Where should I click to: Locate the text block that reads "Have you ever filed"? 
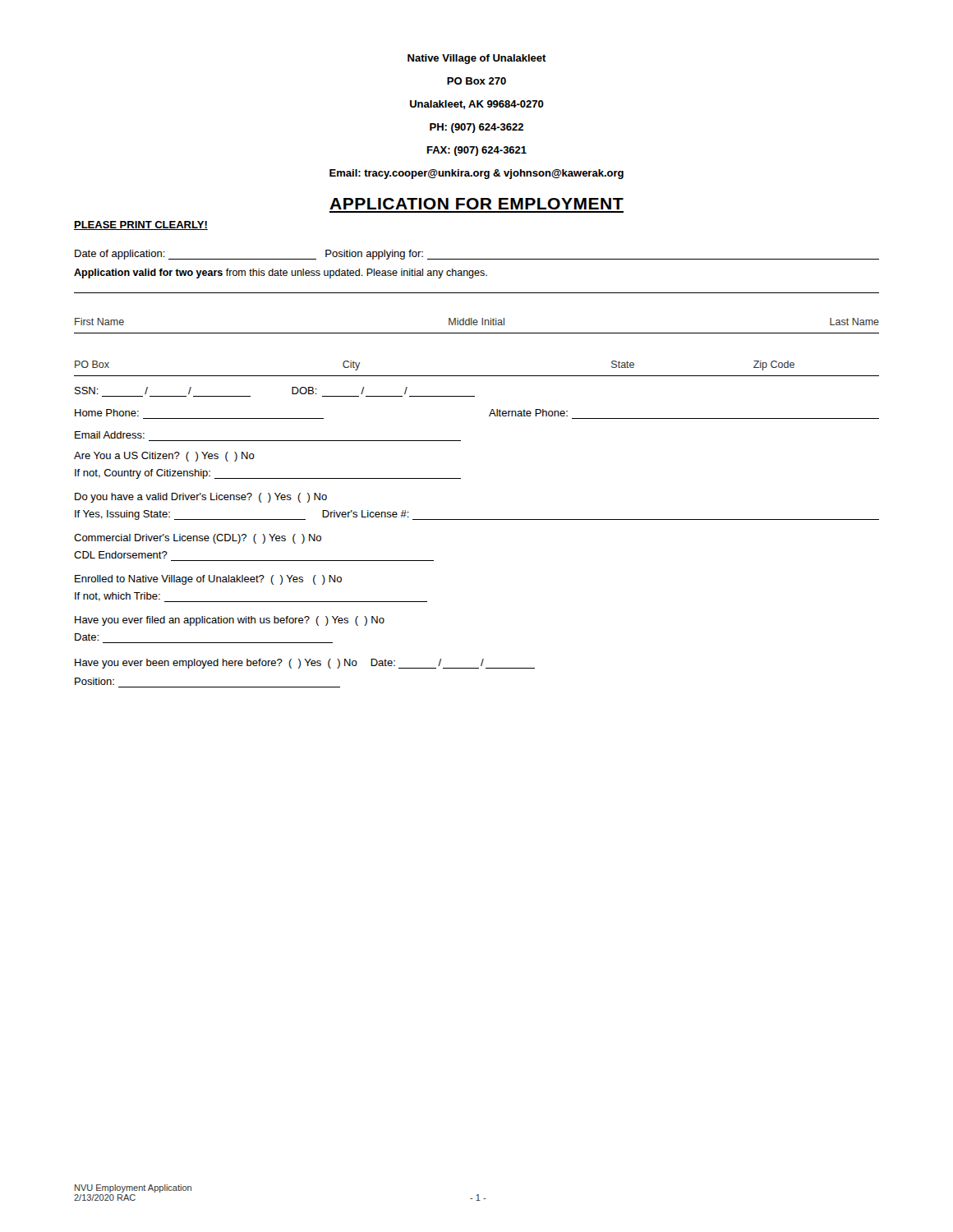coord(230,621)
